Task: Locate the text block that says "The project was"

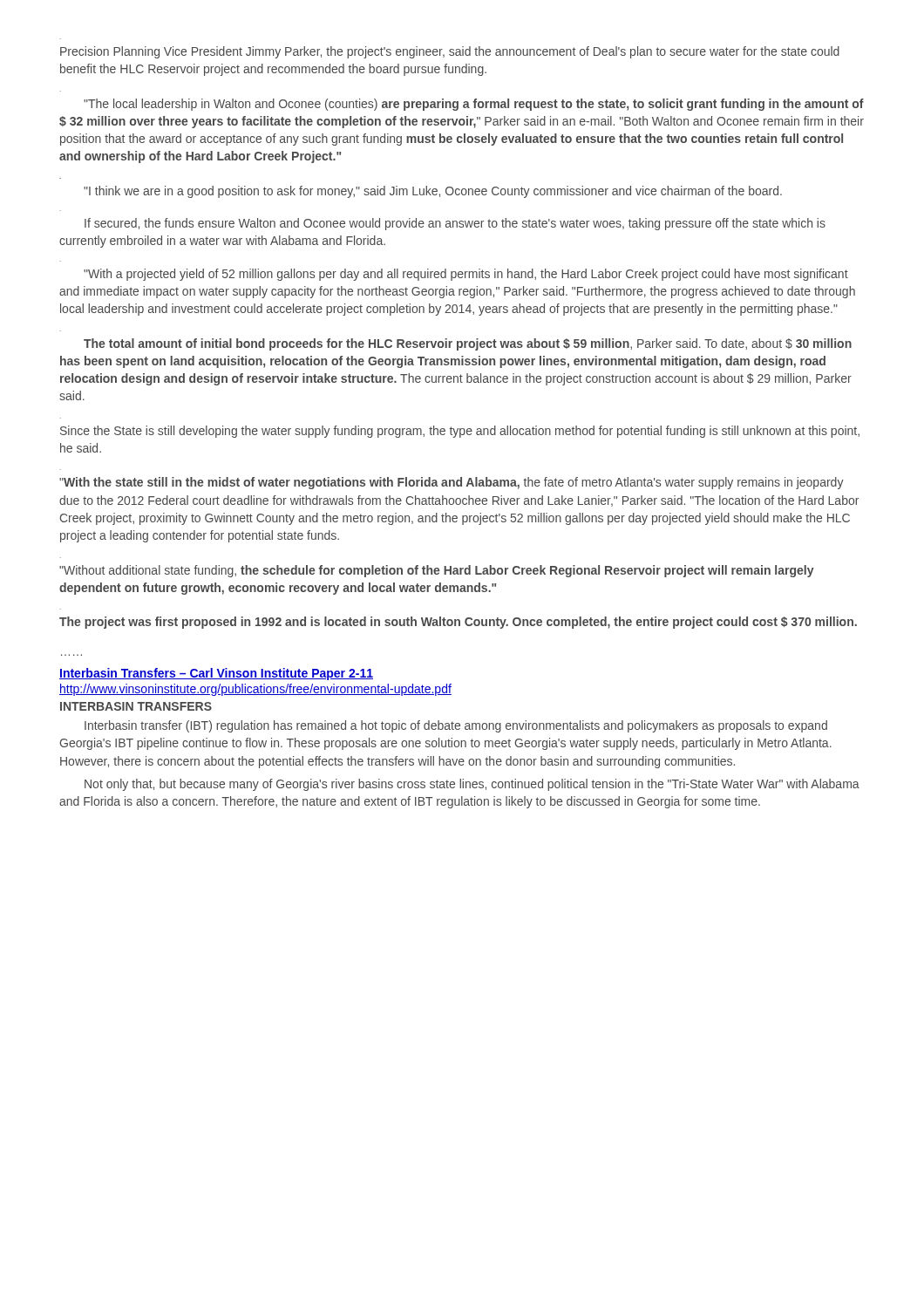Action: click(x=458, y=622)
